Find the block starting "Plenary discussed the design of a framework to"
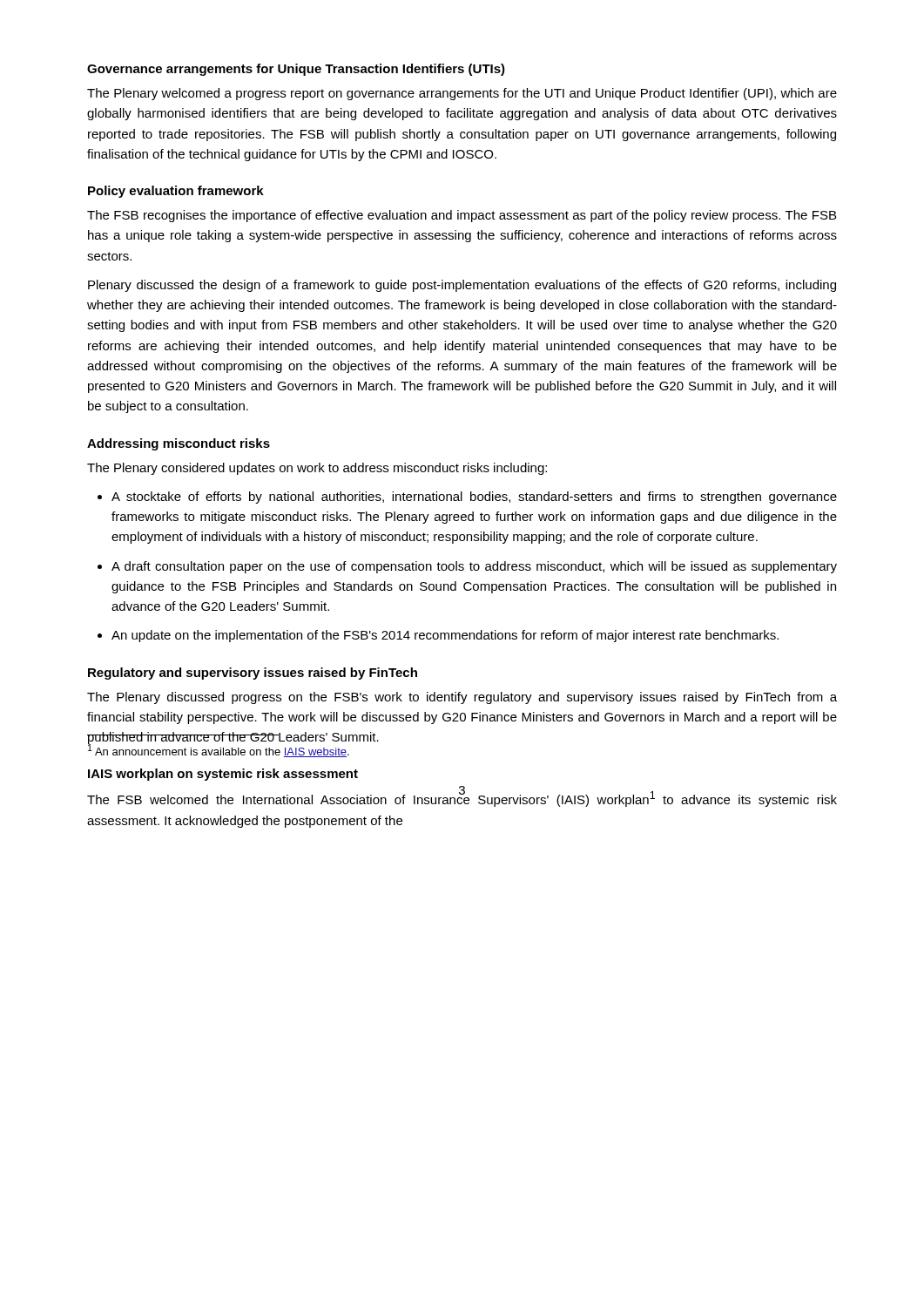This screenshot has width=924, height=1307. (462, 345)
